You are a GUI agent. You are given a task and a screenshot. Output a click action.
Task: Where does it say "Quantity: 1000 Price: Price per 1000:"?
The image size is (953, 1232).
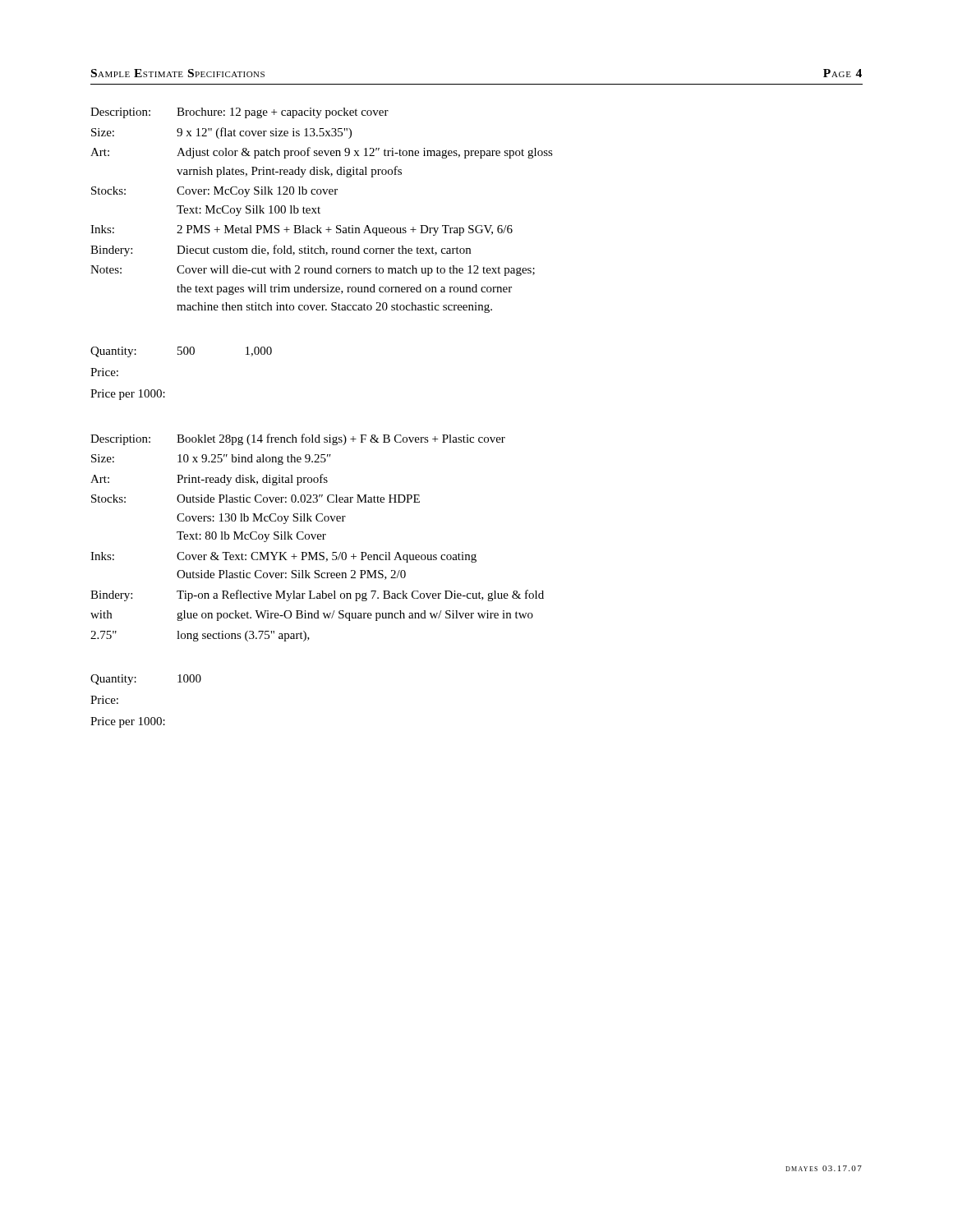104,680
